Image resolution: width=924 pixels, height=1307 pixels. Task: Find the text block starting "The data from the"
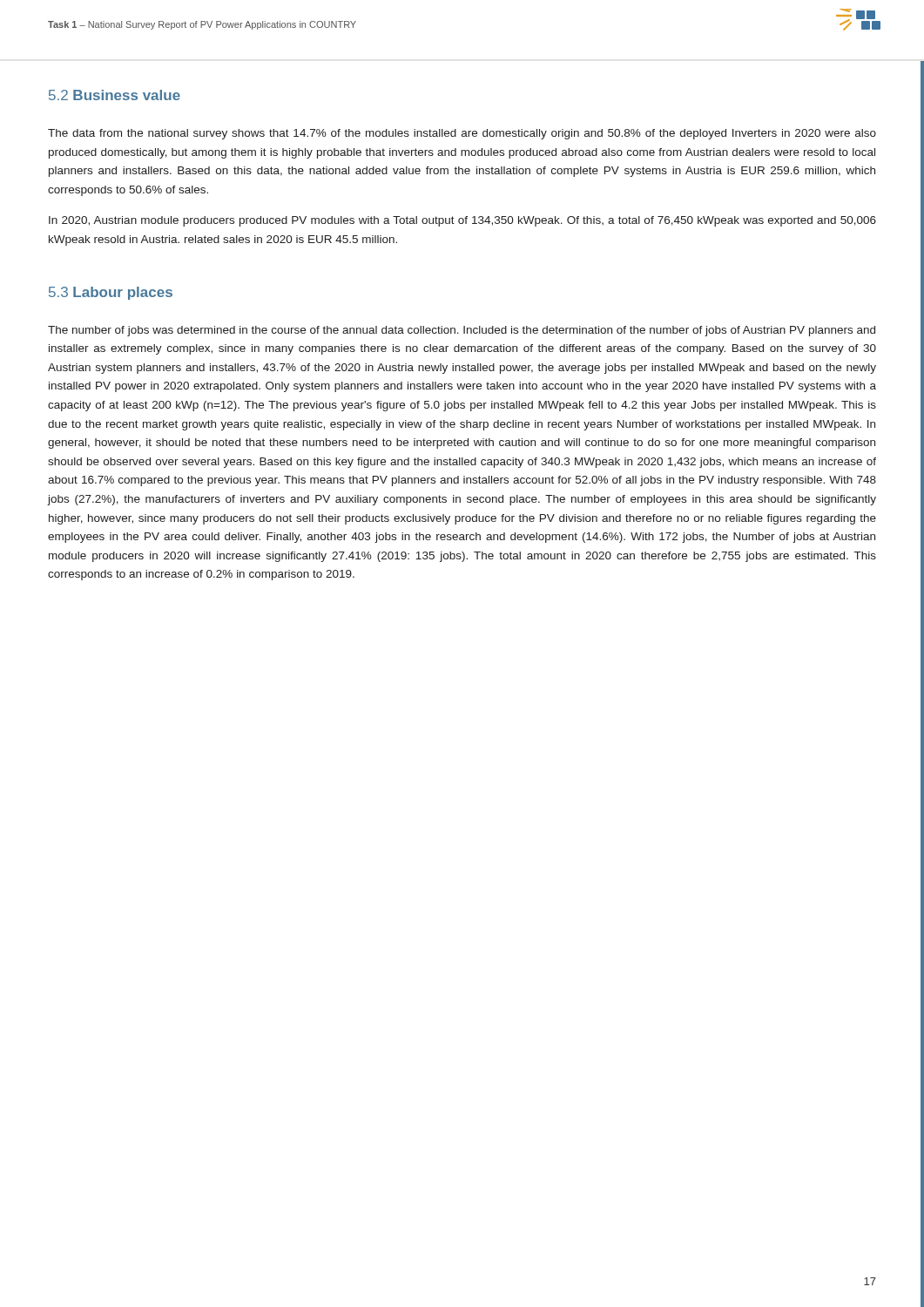[462, 161]
